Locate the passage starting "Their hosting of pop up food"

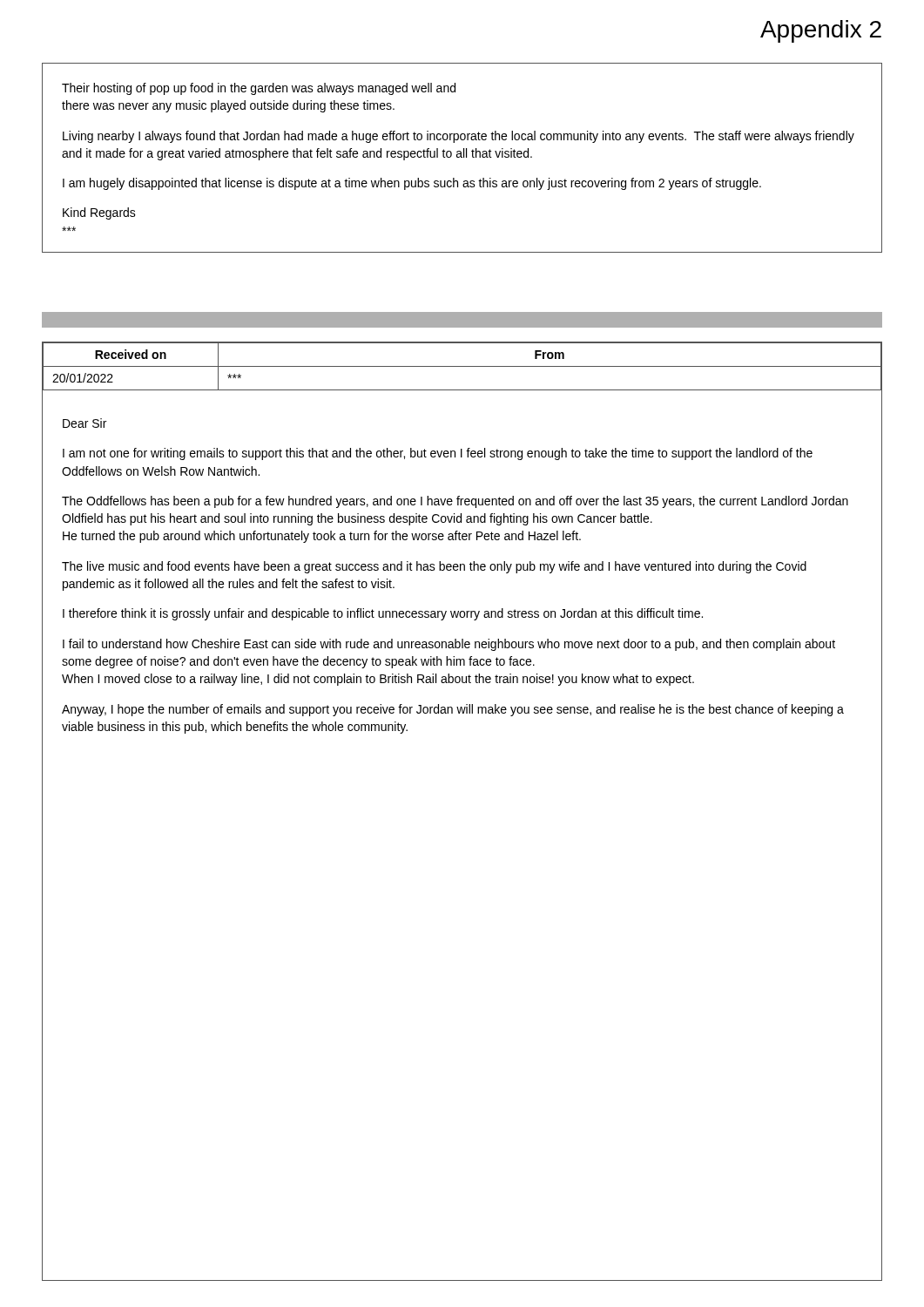click(x=462, y=160)
